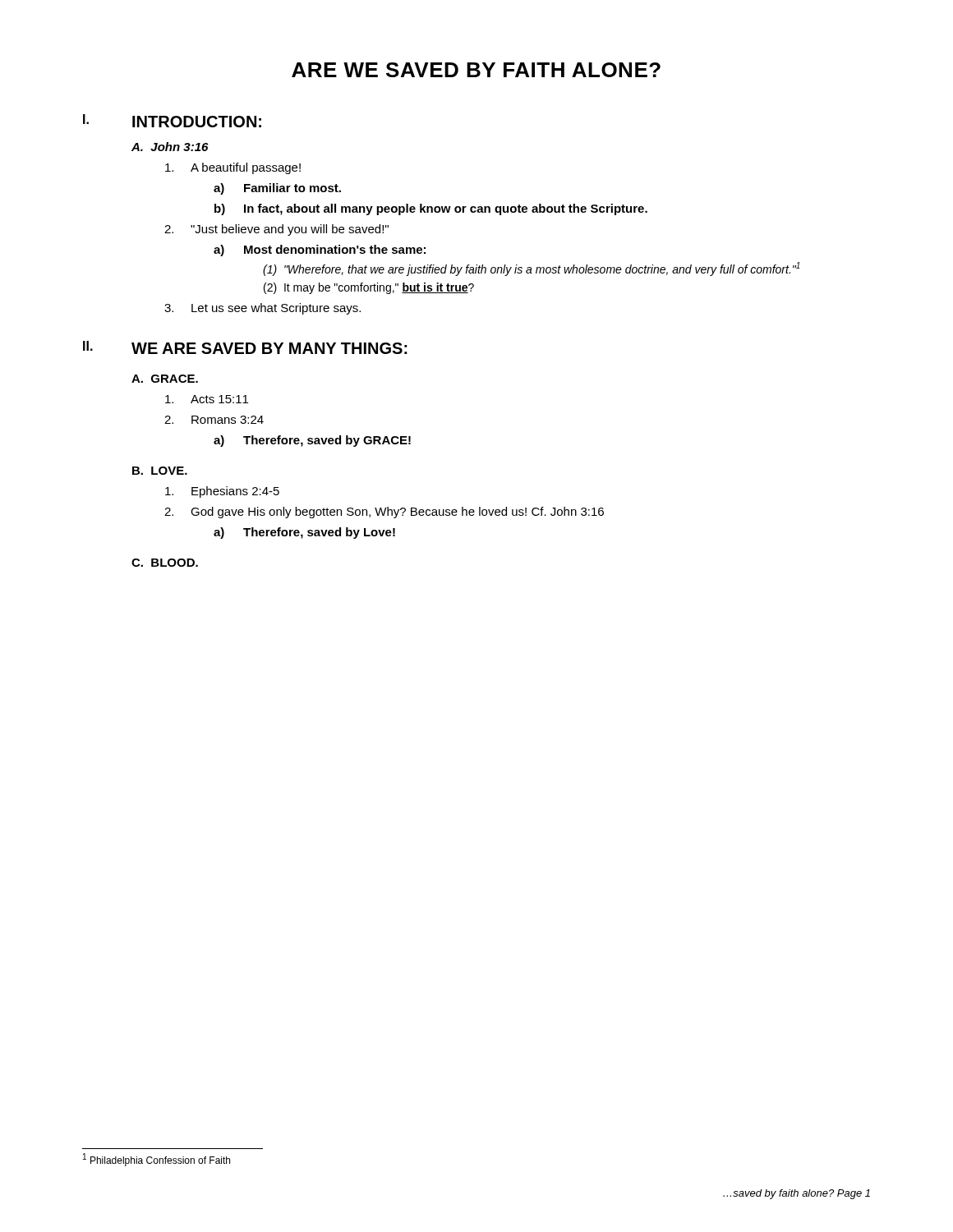The height and width of the screenshot is (1232, 953).
Task: Click on the list item containing "Ephesians 2:4-5"
Action: (222, 490)
